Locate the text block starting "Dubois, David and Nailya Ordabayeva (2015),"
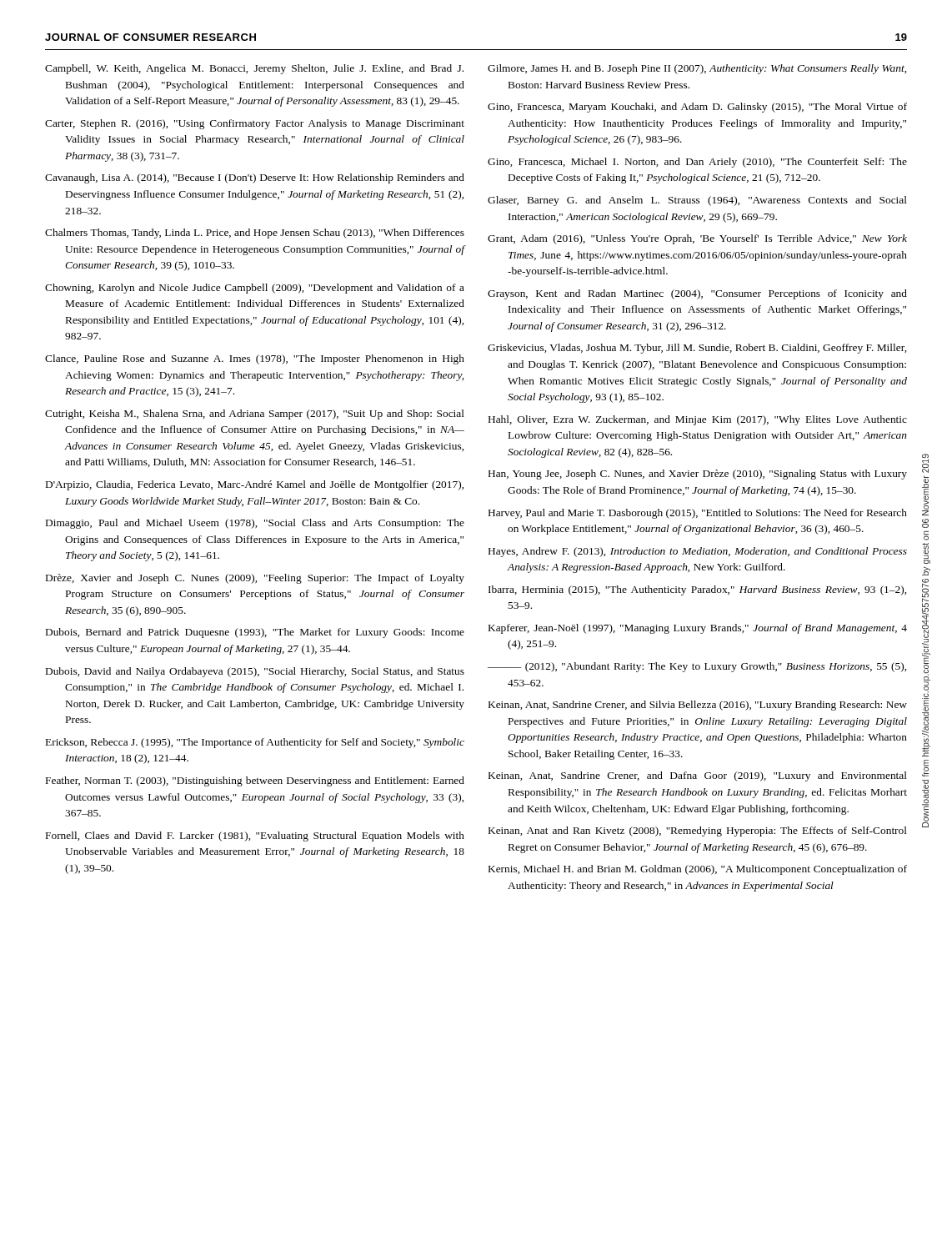The width and height of the screenshot is (952, 1251). click(x=255, y=695)
